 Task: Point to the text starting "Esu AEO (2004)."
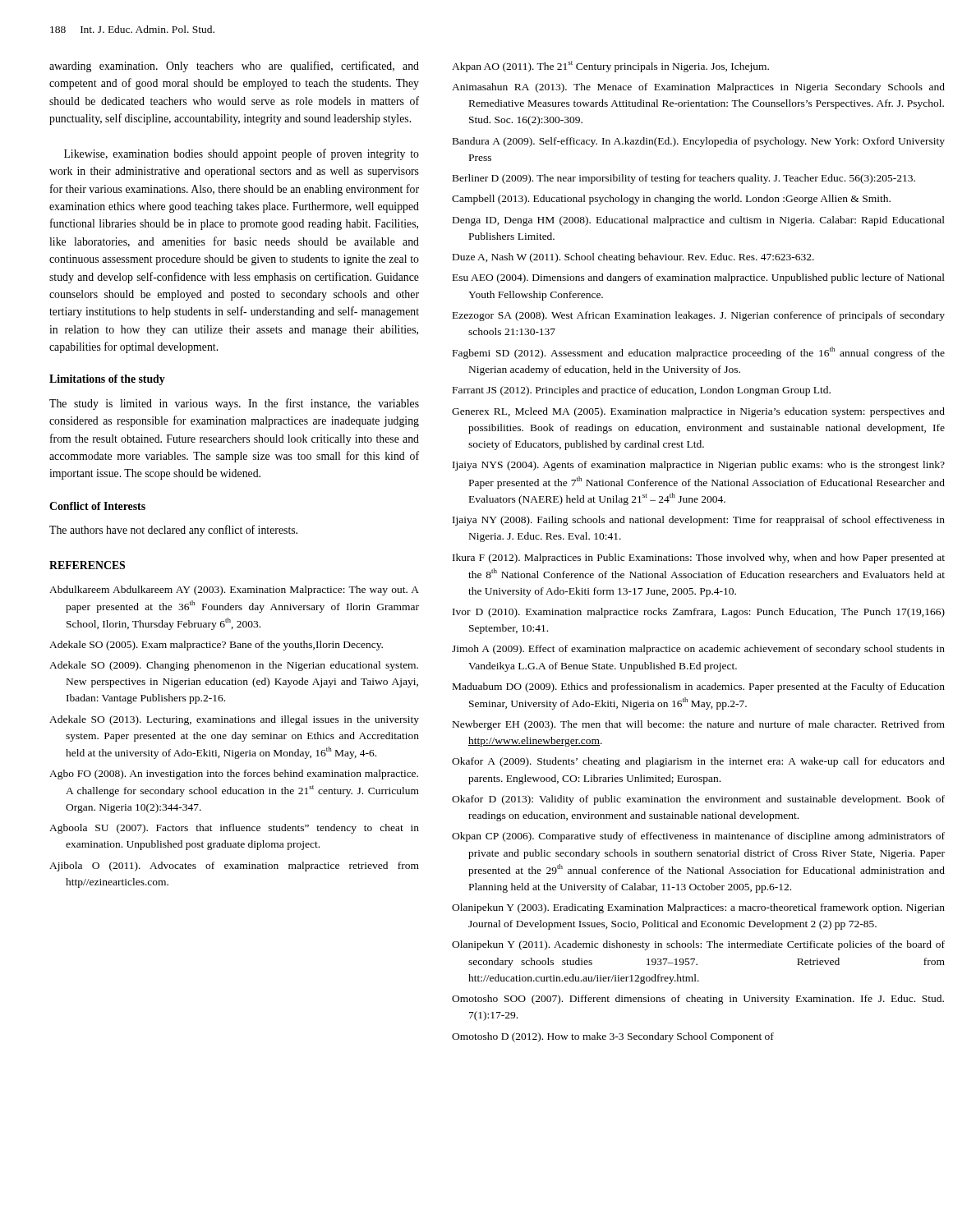(x=698, y=286)
